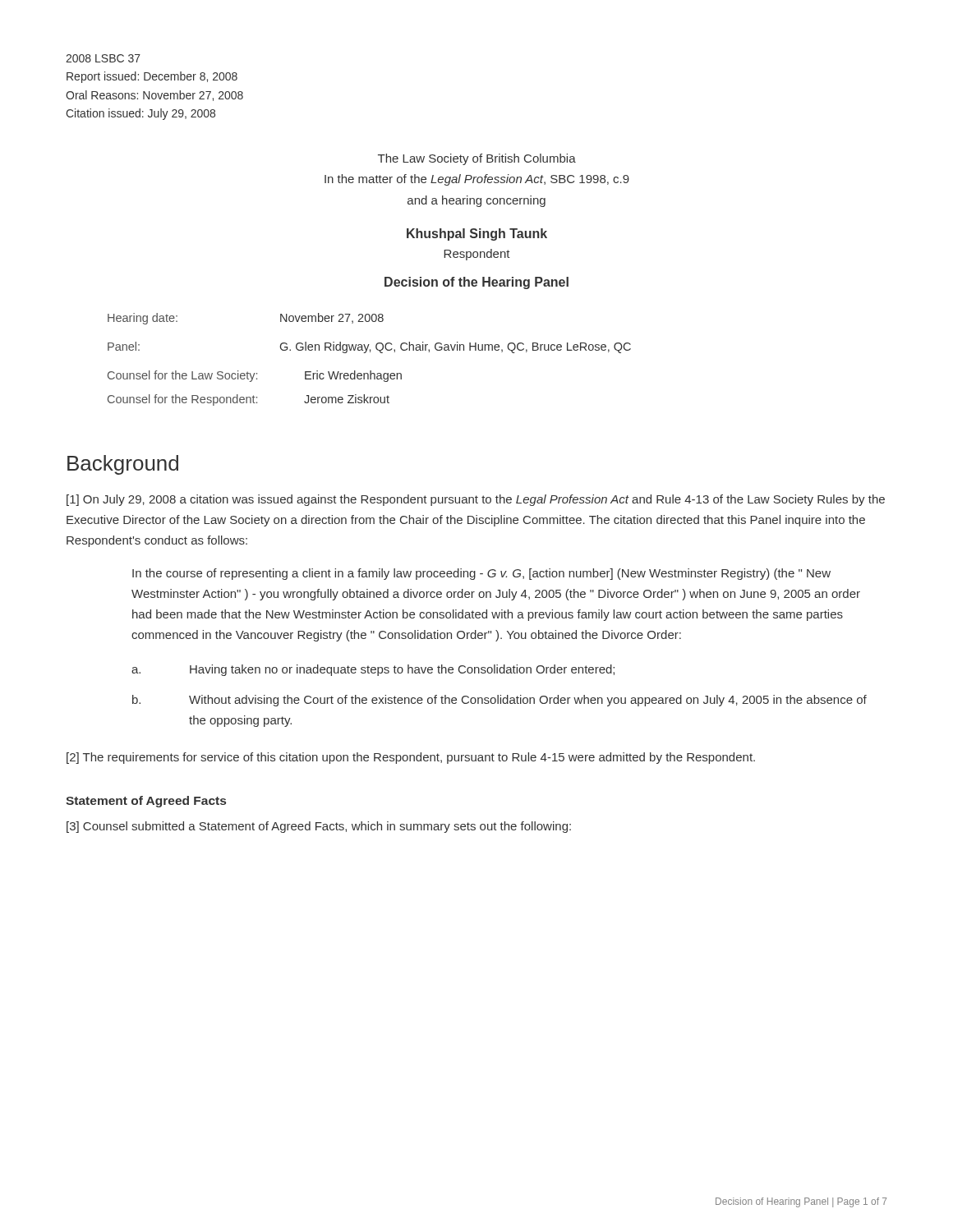Image resolution: width=953 pixels, height=1232 pixels.
Task: Locate the element starting "In the course of representing a client in"
Action: coord(496,604)
